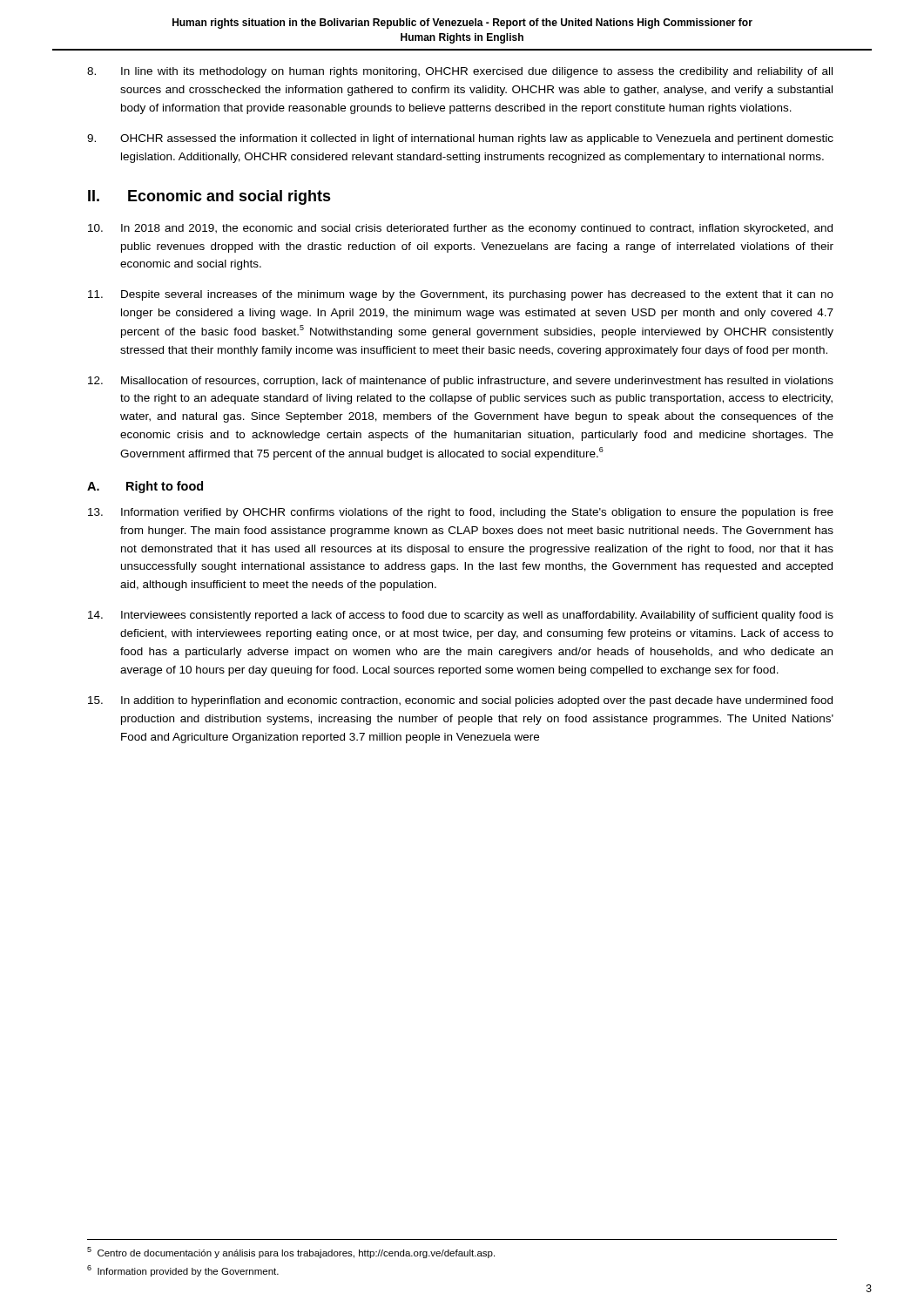The height and width of the screenshot is (1307, 924).
Task: Select the text starting "II. Economic and social rights"
Action: point(209,196)
